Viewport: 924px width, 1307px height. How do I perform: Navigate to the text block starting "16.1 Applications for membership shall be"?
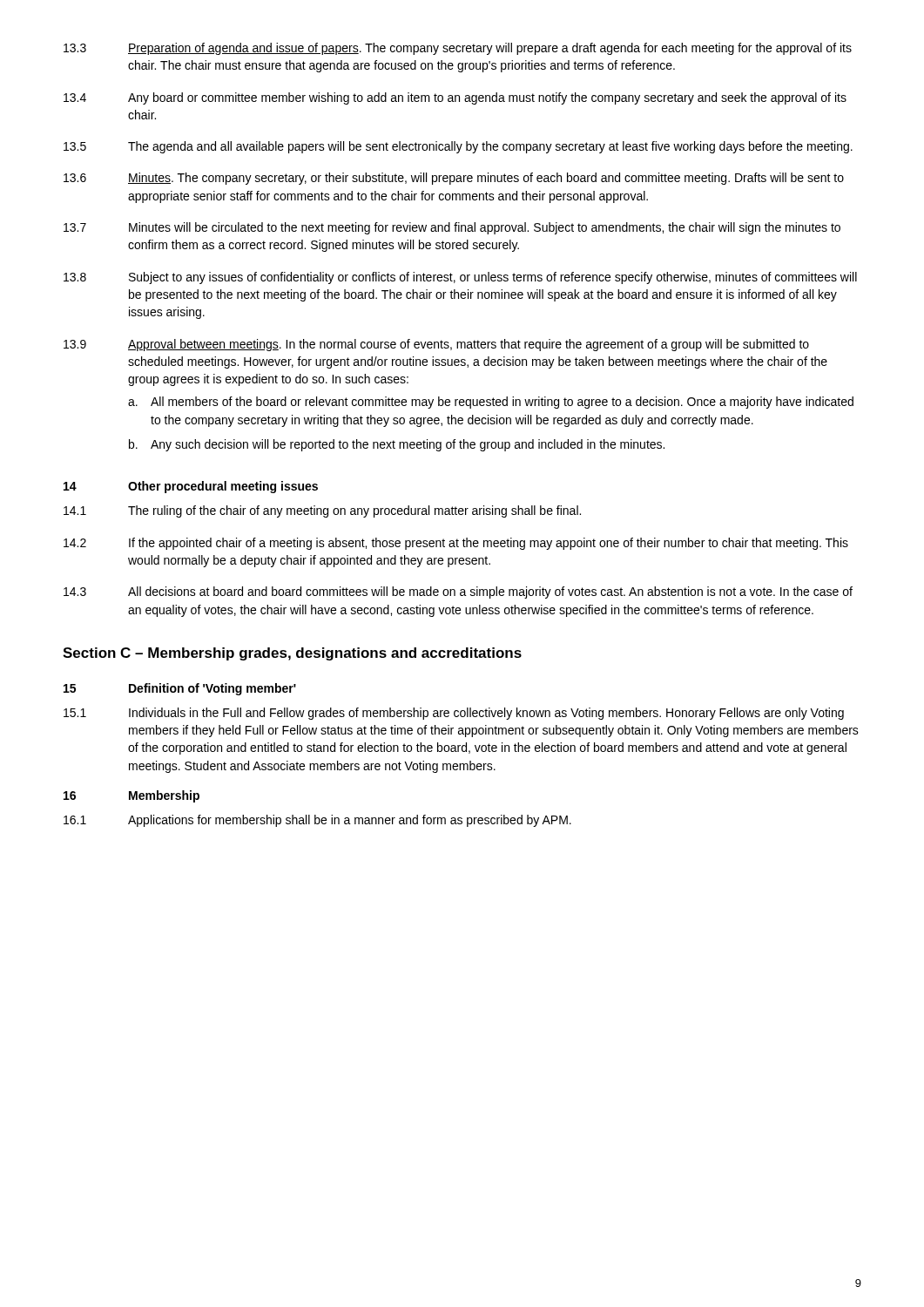pos(462,820)
